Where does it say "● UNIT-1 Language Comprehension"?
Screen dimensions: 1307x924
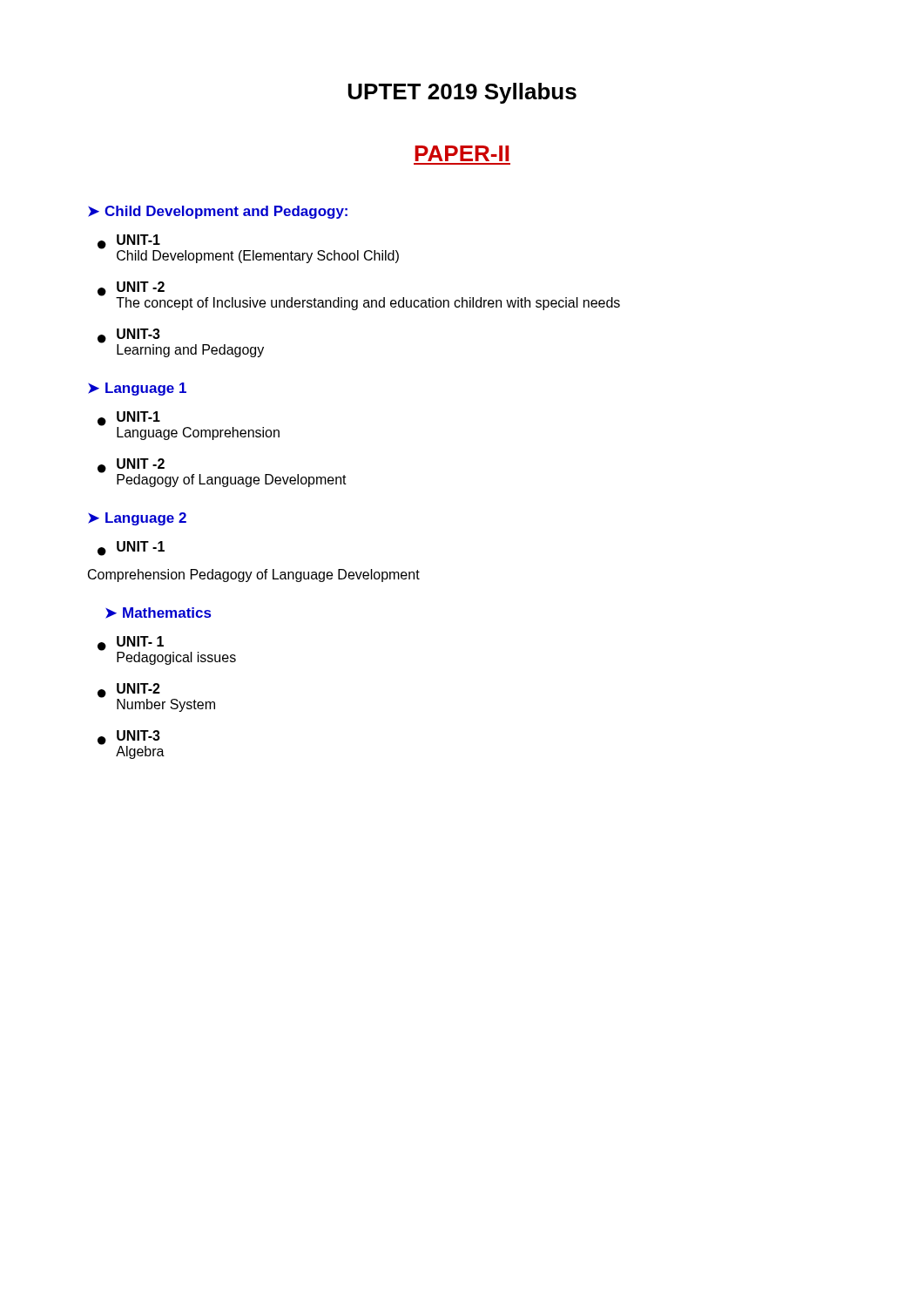point(189,426)
